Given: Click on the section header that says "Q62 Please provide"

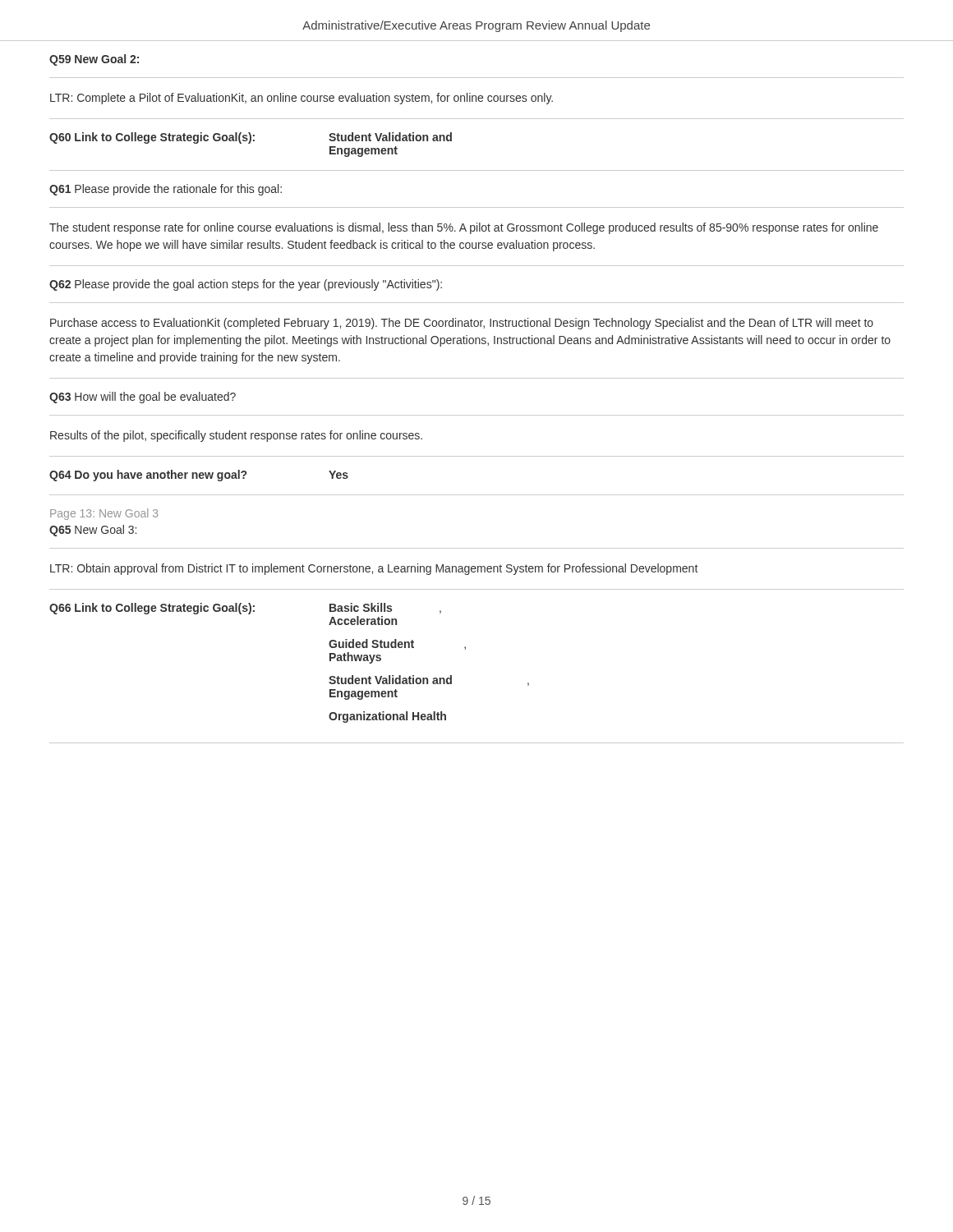Looking at the screenshot, I should [x=246, y=284].
